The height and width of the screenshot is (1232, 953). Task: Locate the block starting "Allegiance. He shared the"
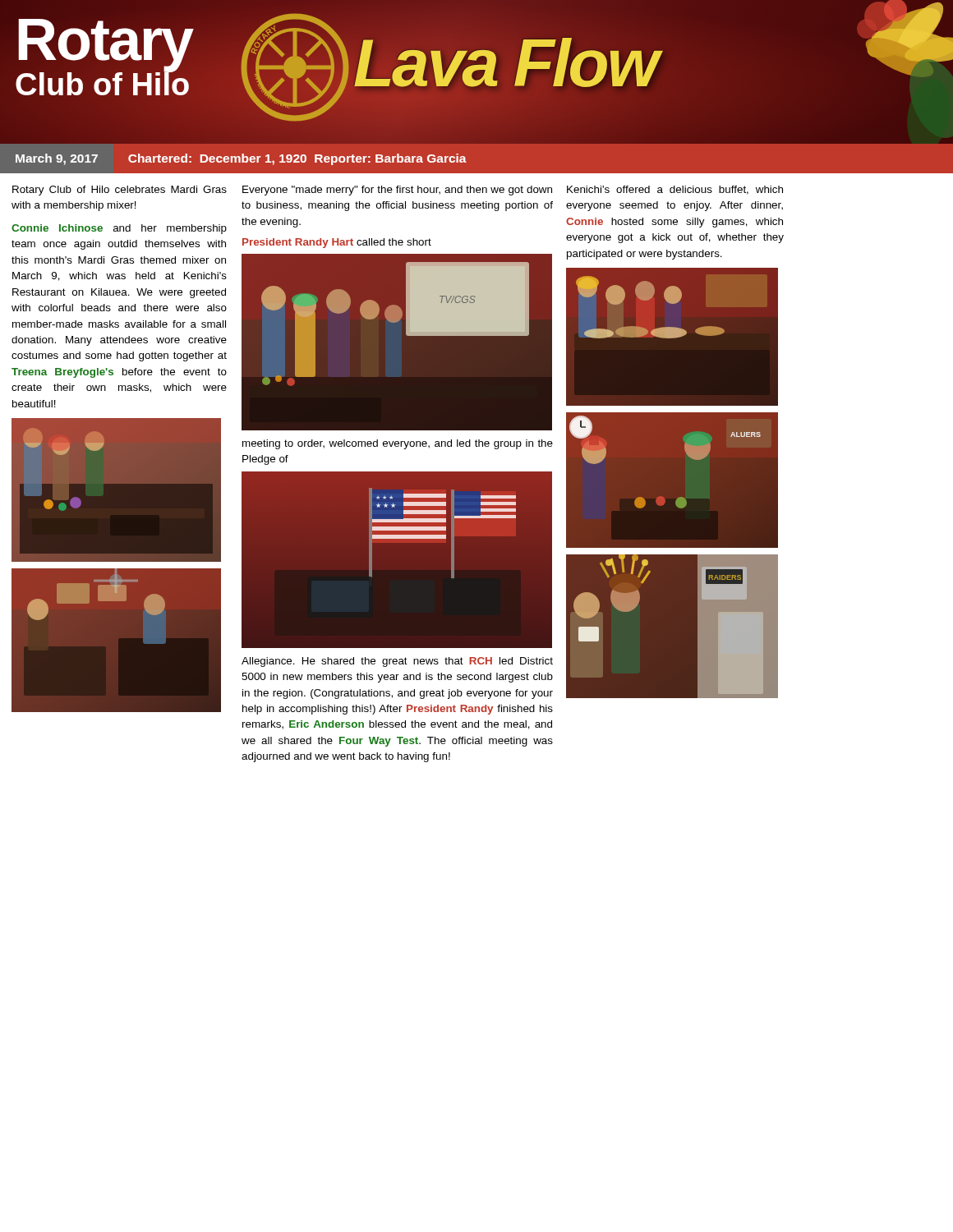click(x=397, y=709)
